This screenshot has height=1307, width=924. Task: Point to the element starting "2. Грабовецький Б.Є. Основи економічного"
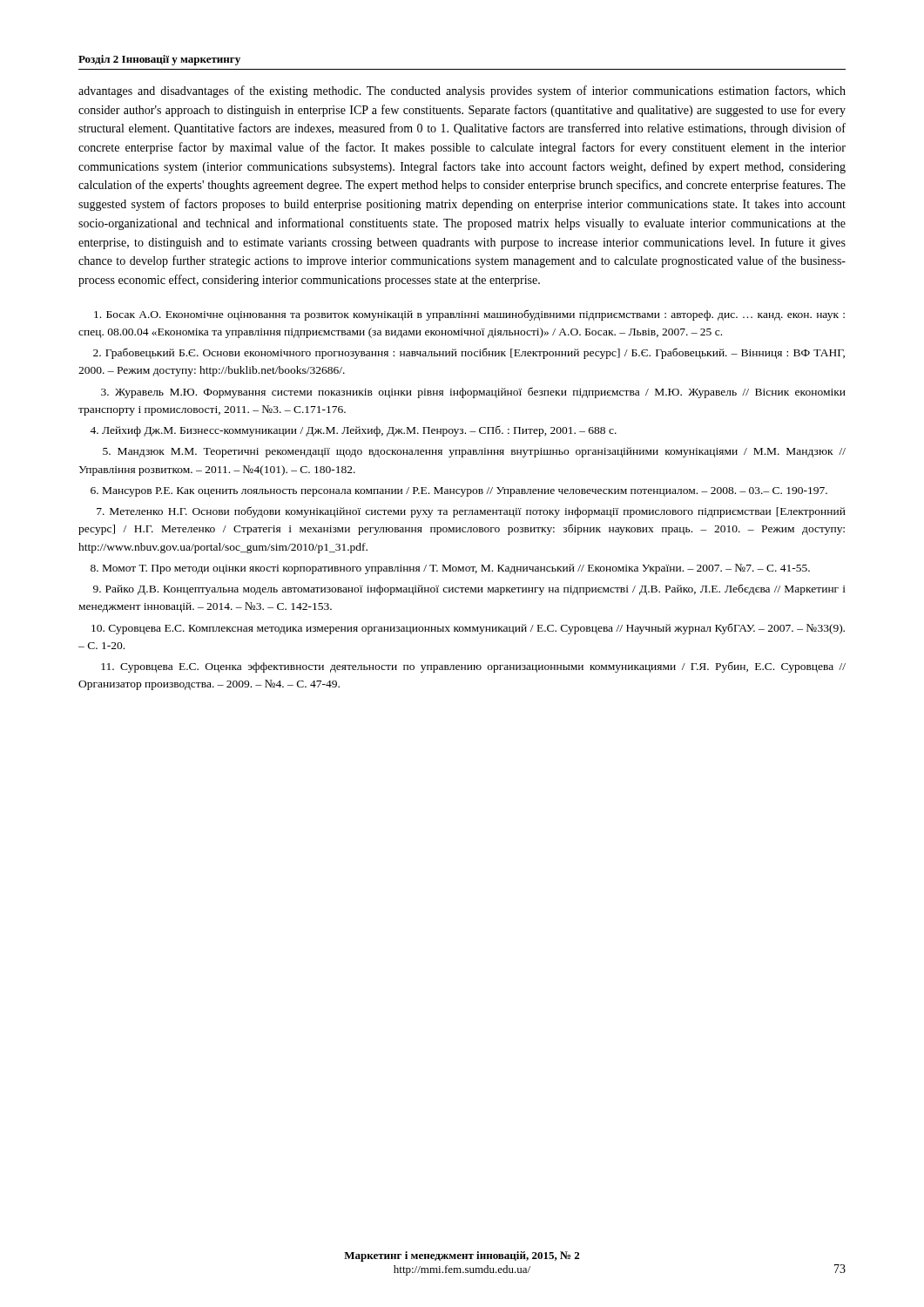[462, 361]
